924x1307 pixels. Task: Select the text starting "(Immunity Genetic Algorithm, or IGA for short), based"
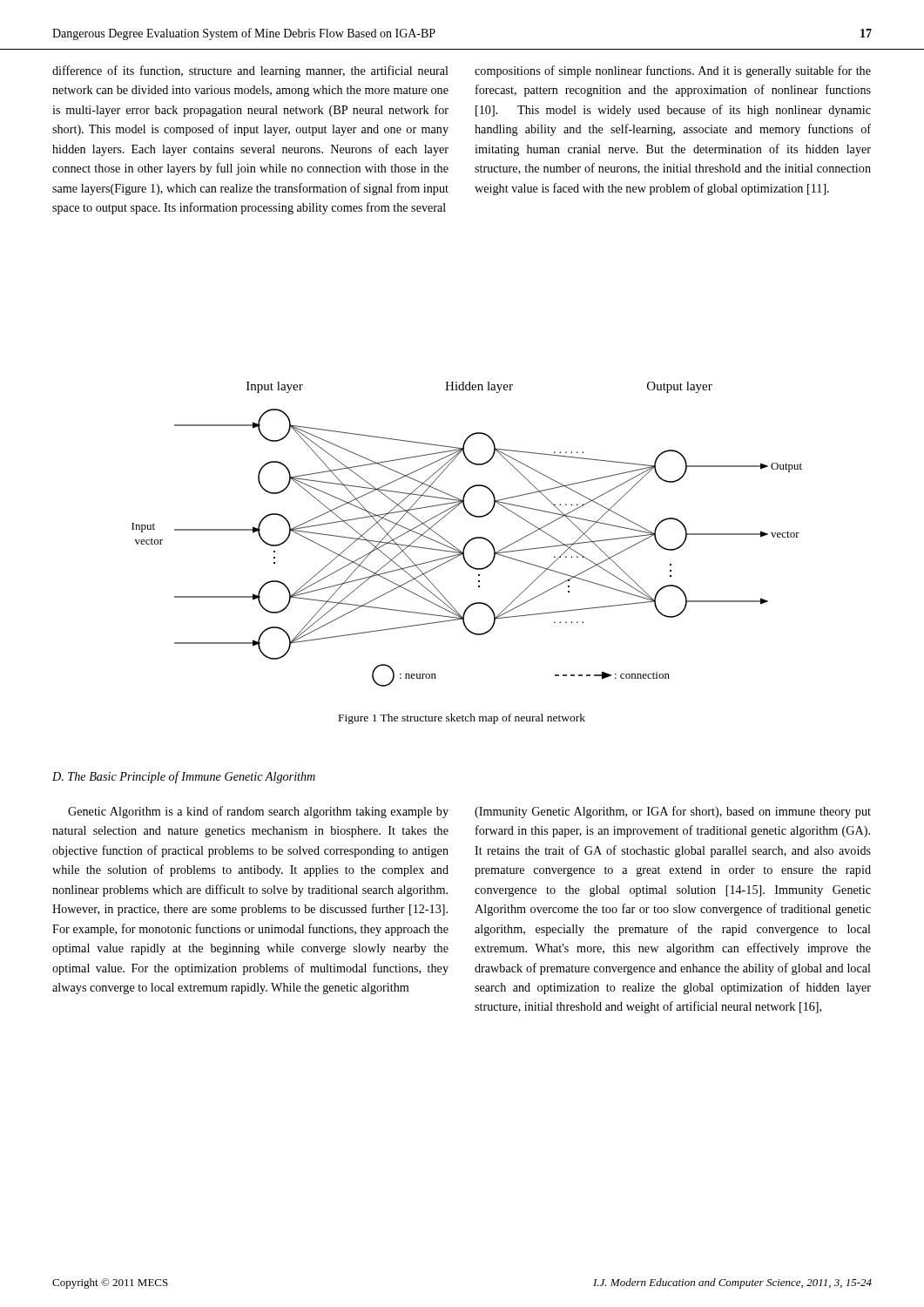pos(673,909)
